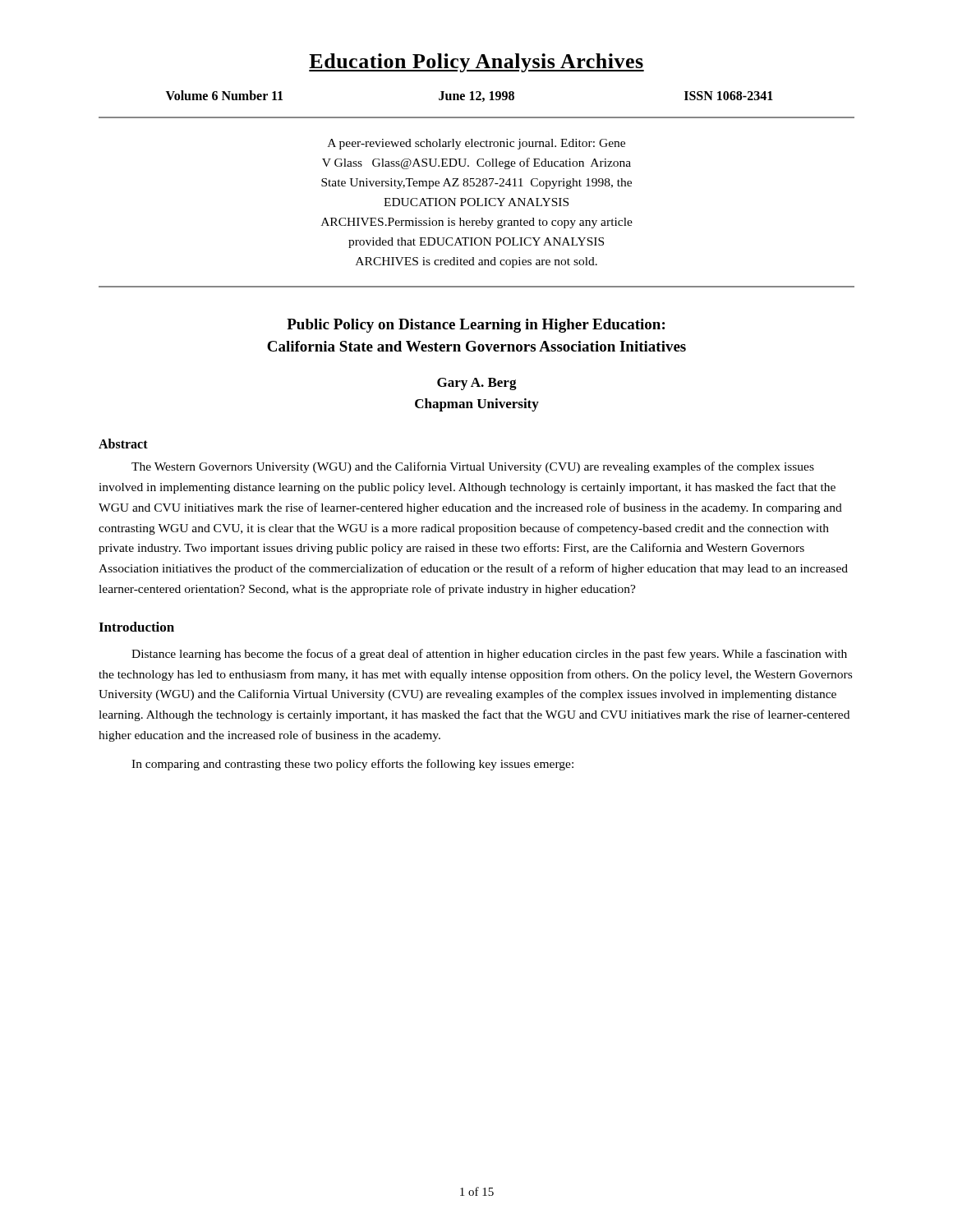The image size is (953, 1232).
Task: Select the text block with the text "Distance learning has"
Action: click(476, 694)
